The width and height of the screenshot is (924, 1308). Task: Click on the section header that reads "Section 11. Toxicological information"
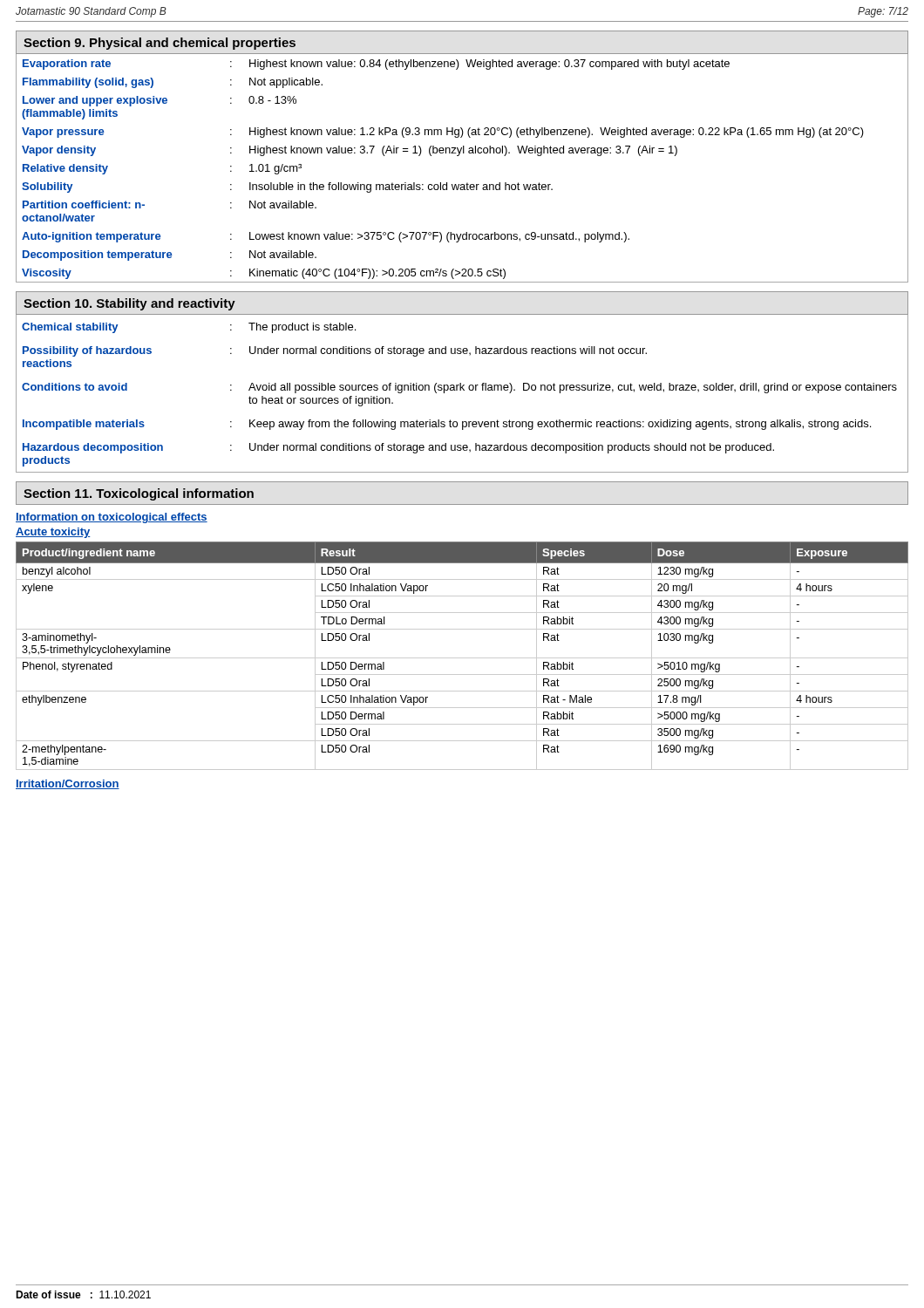[x=139, y=493]
